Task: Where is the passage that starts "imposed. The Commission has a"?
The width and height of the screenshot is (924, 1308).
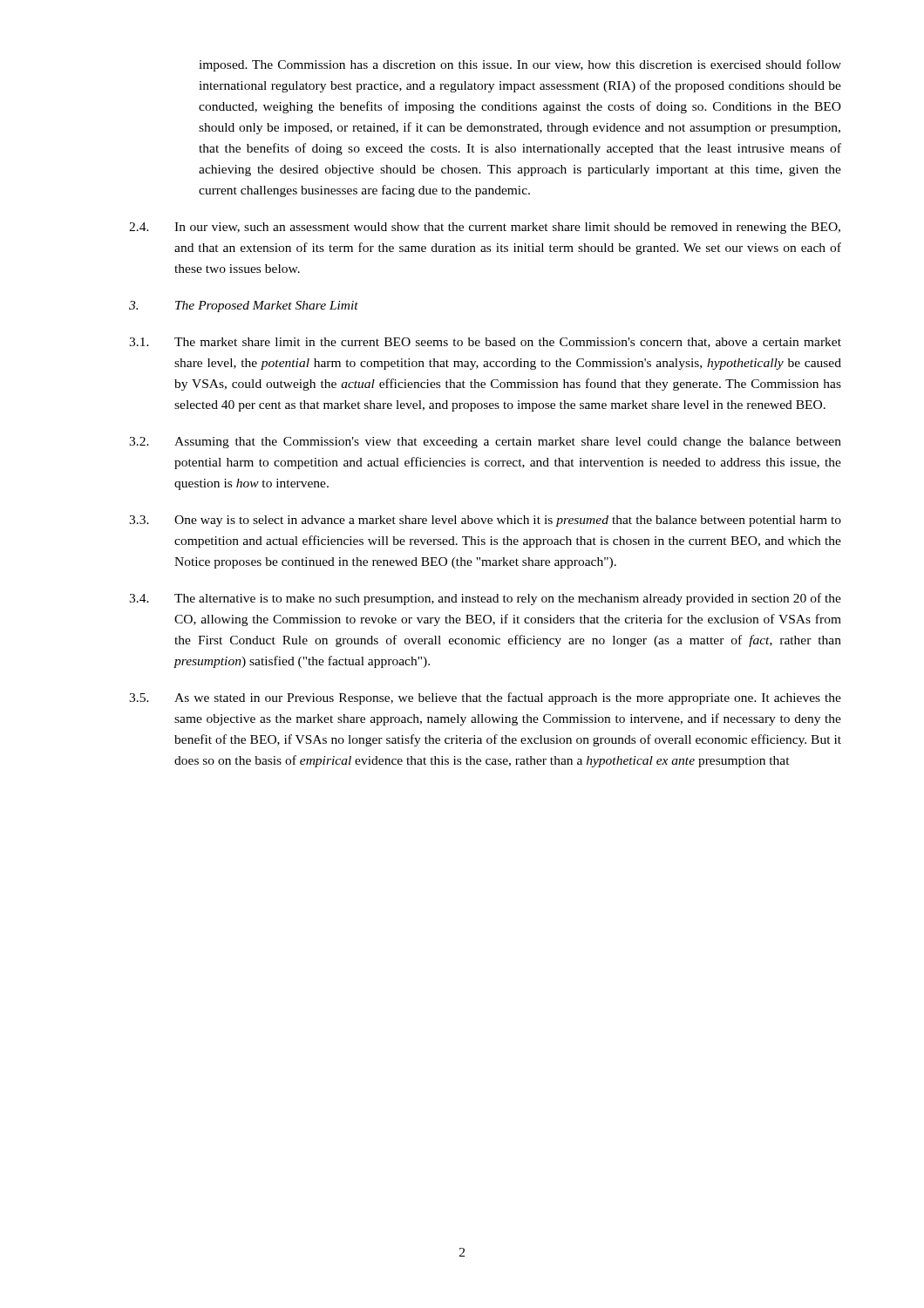Action: [x=520, y=127]
